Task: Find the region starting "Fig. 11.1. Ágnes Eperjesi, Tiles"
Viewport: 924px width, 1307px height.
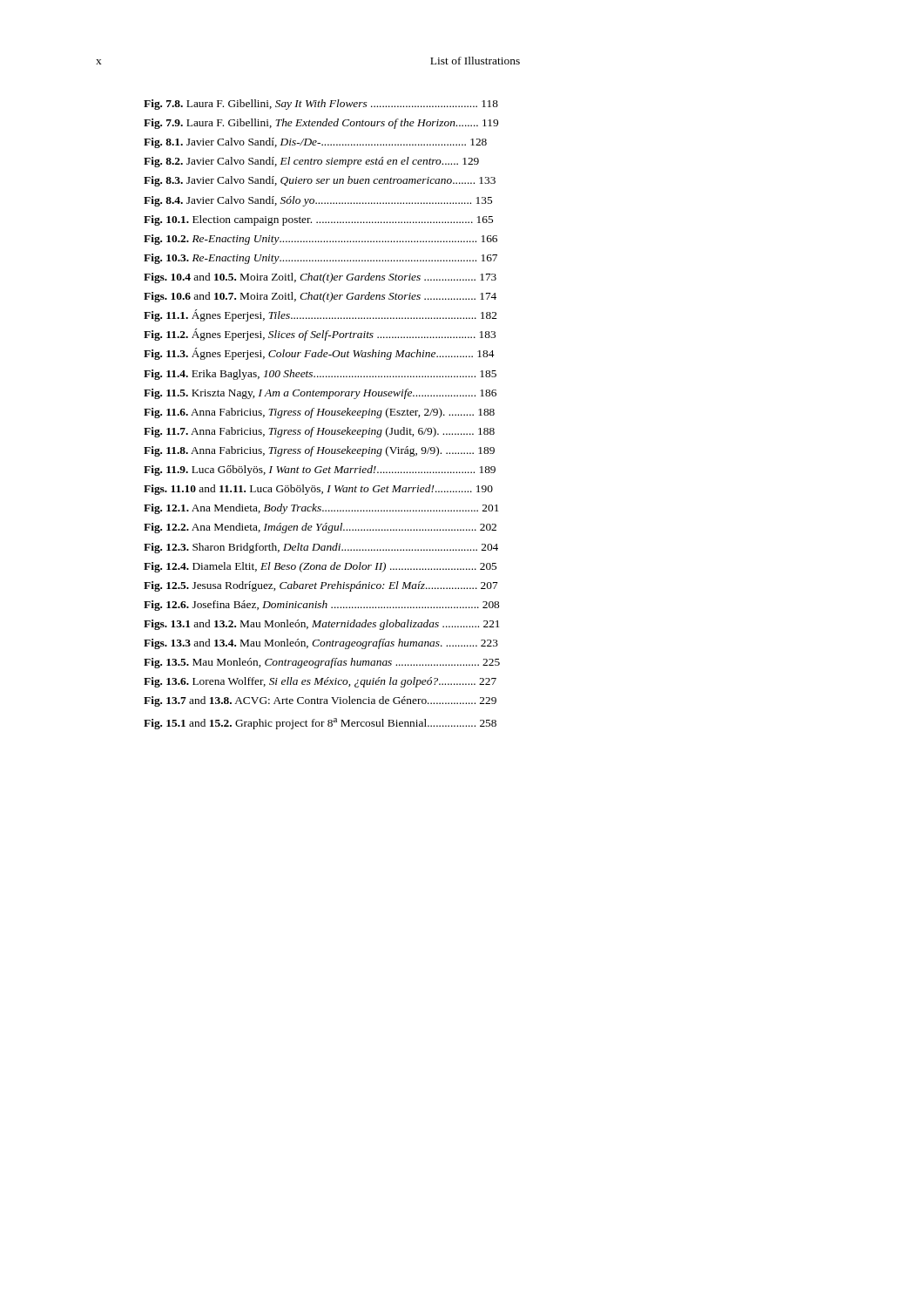Action: click(320, 316)
